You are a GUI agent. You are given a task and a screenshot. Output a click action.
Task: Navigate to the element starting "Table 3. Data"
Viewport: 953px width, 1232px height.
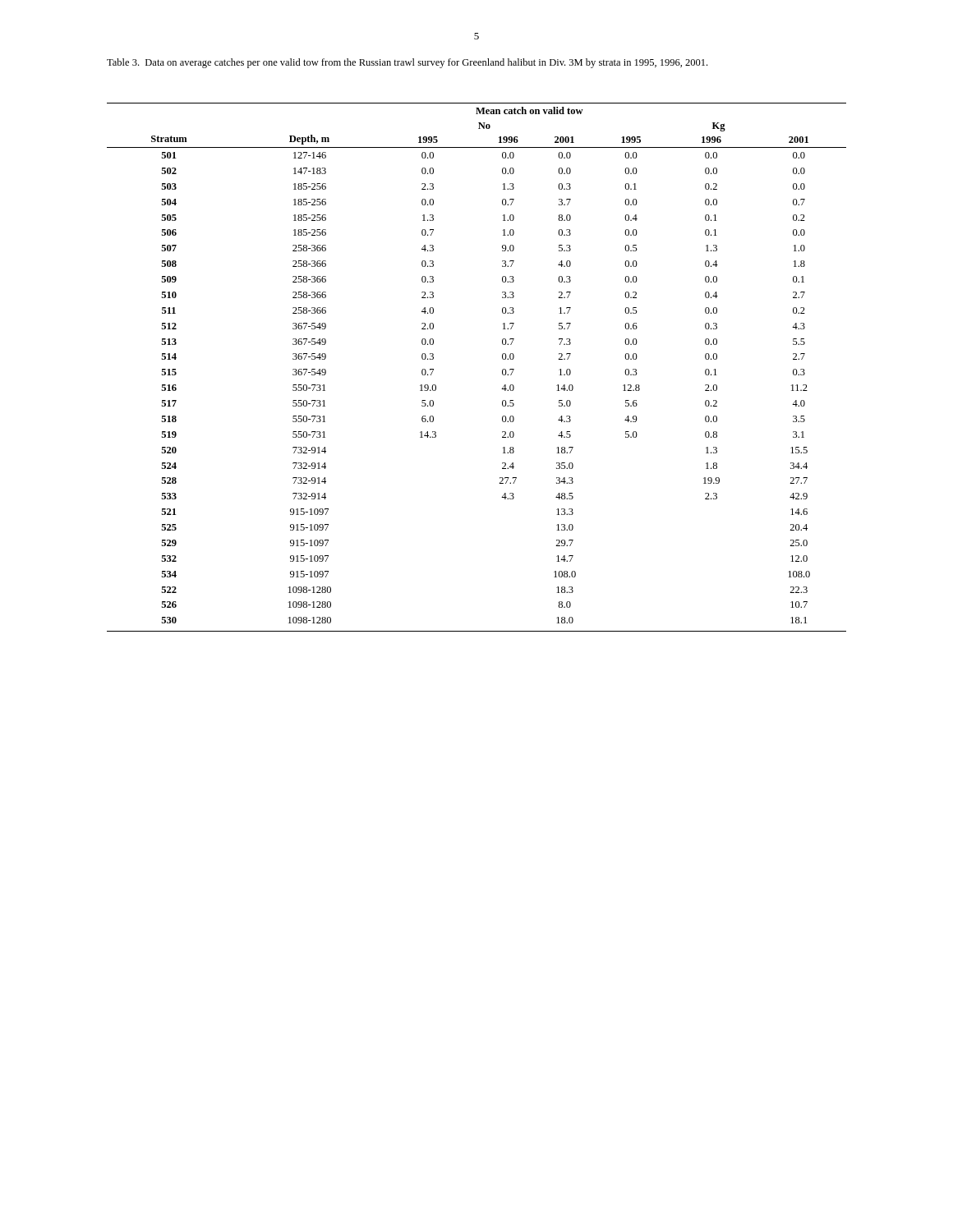click(408, 62)
